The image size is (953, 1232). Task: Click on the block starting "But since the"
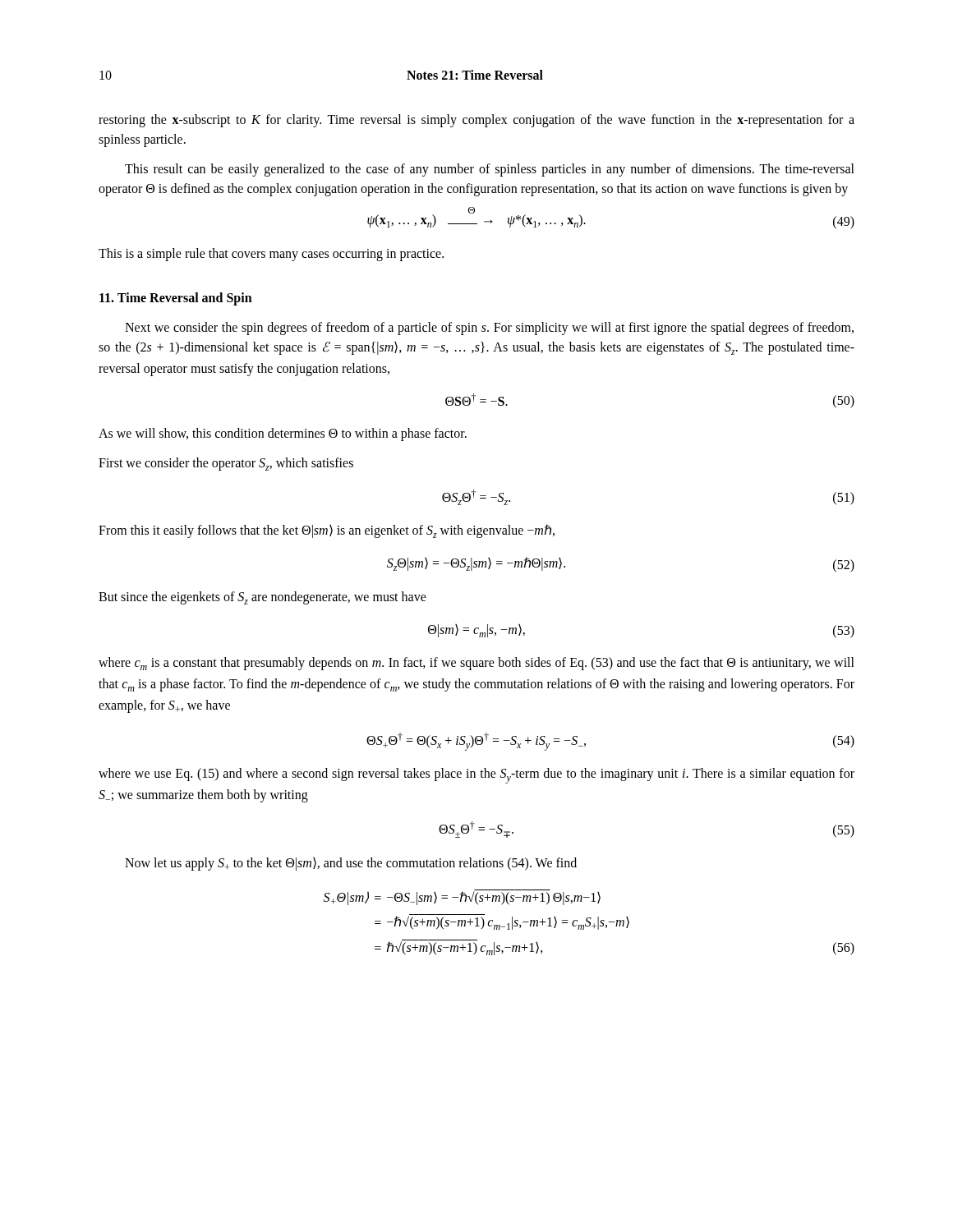click(x=262, y=598)
